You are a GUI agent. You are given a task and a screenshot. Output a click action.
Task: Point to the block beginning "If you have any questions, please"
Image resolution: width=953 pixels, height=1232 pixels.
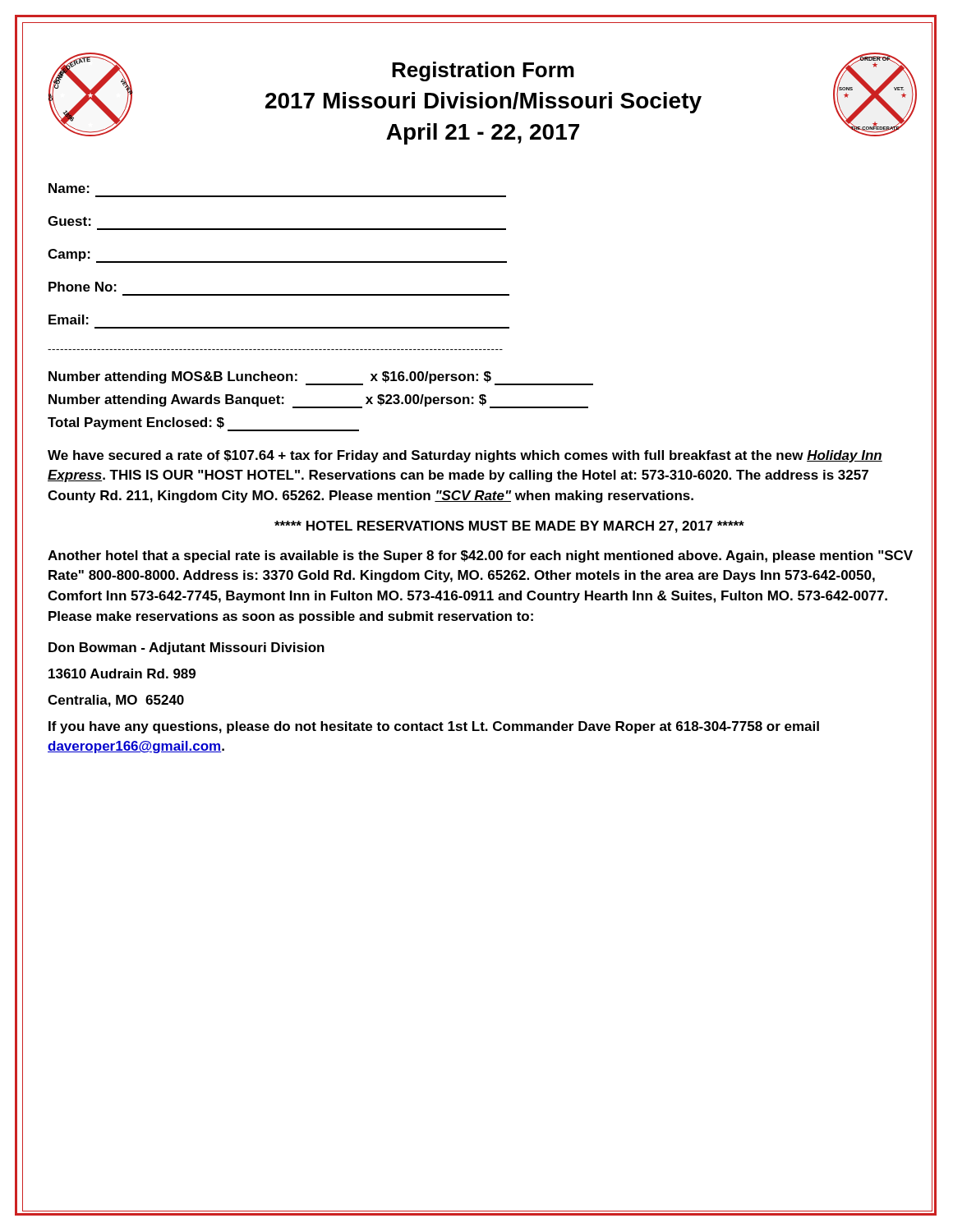coord(434,736)
